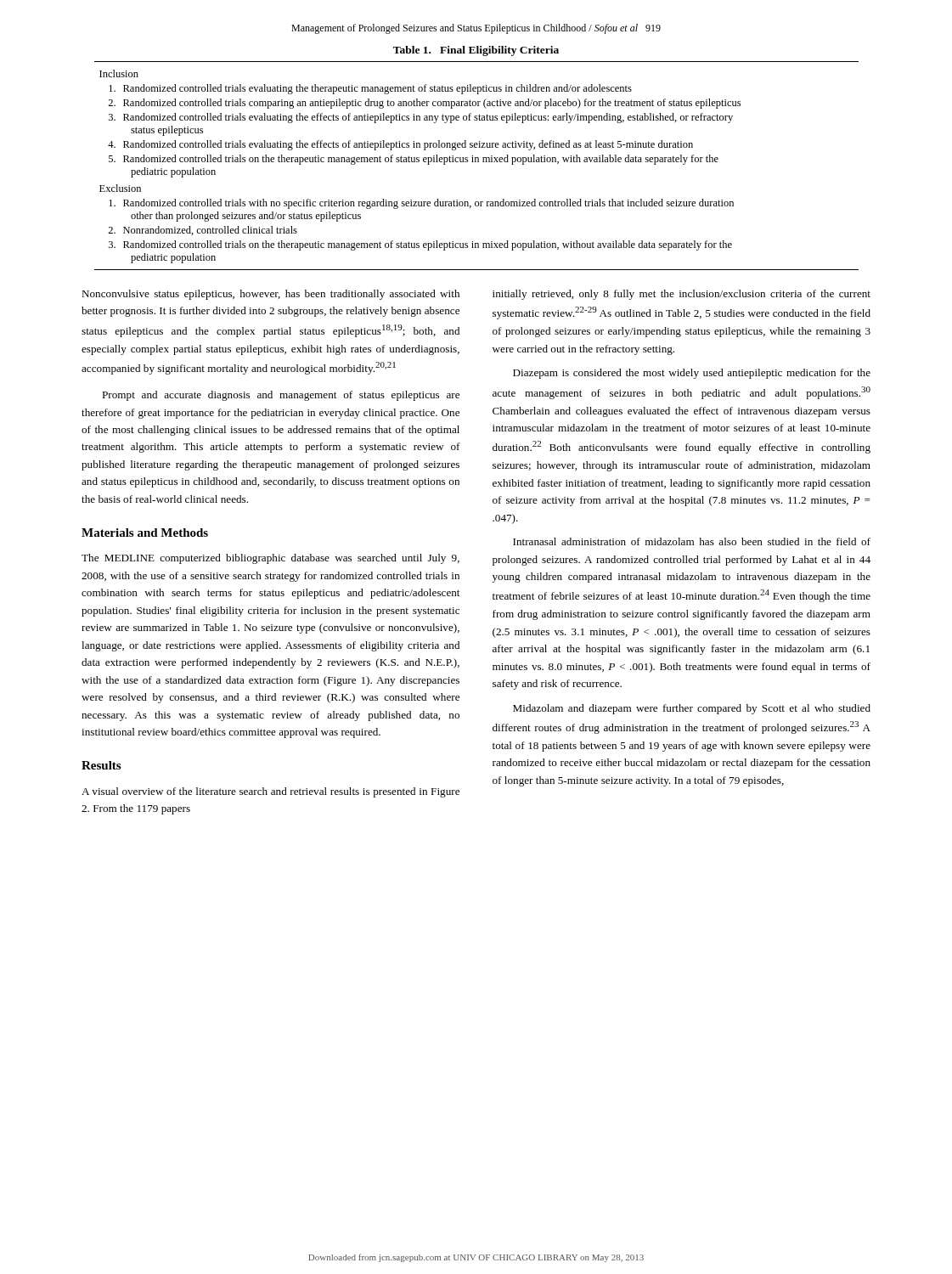Select the table that reads "Randomized controlled trials"

[x=476, y=166]
